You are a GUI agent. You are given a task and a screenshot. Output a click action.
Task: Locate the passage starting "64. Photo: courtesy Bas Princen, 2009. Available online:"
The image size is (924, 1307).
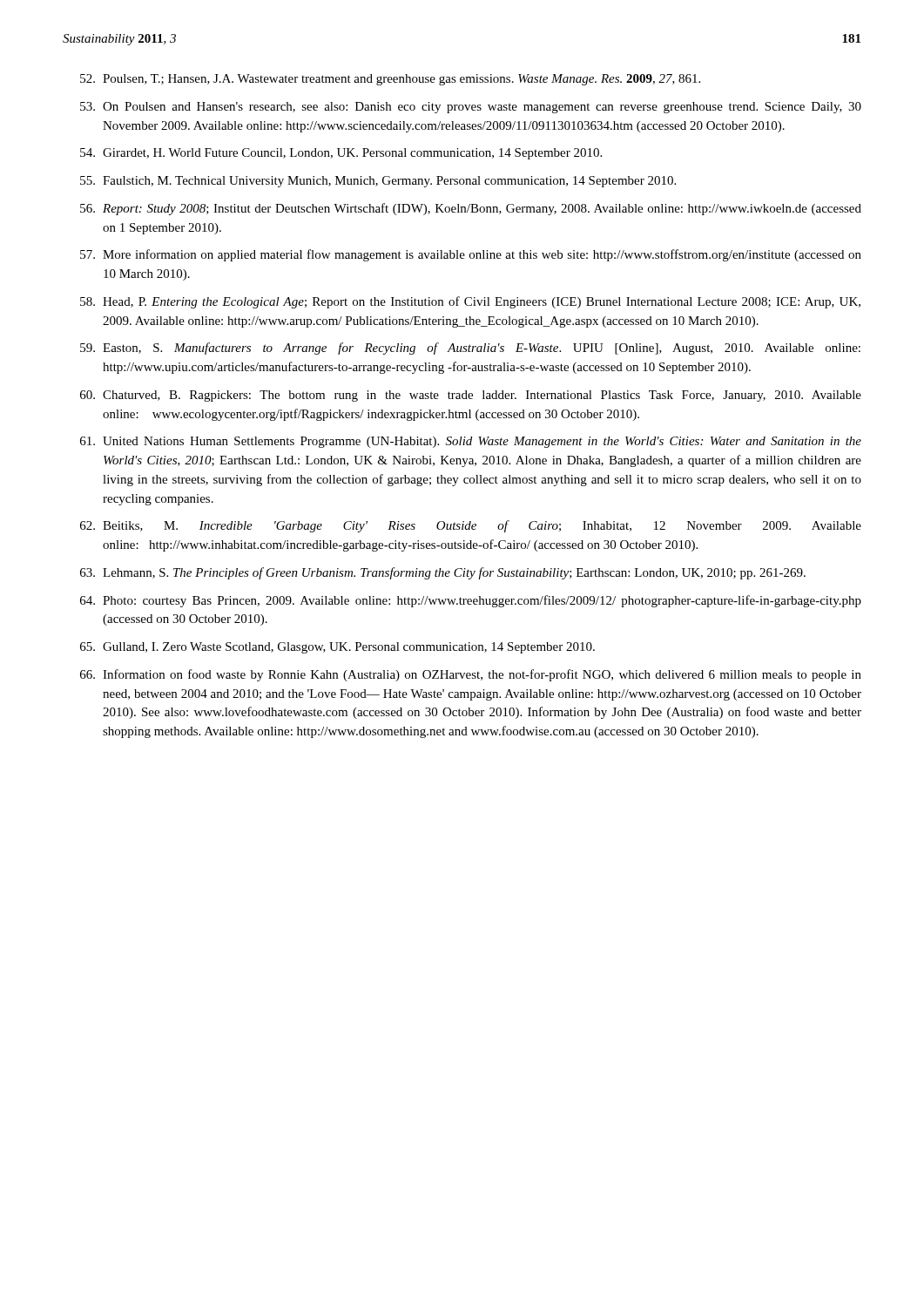tap(462, 610)
